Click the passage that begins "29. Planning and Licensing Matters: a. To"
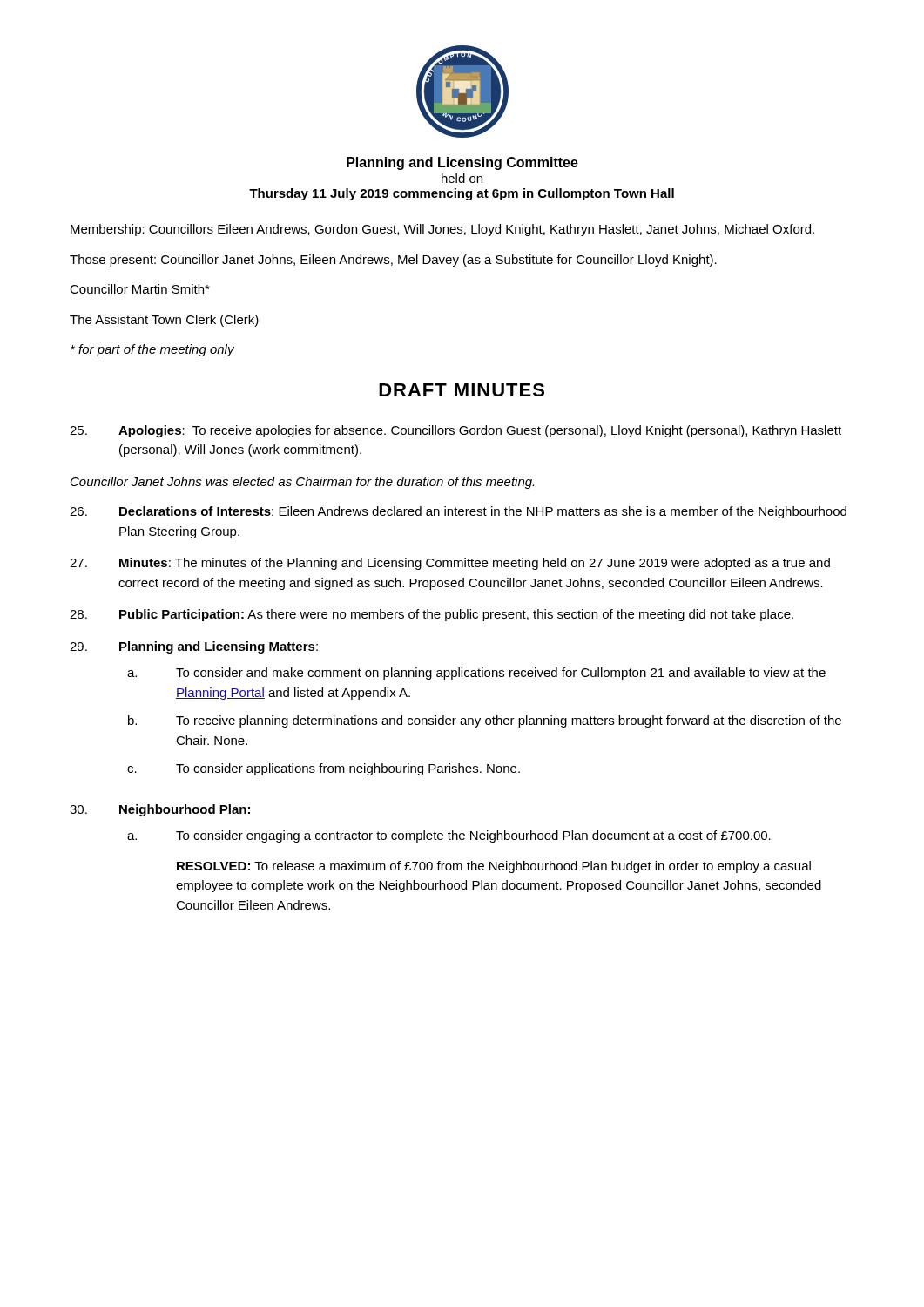This screenshot has height=1307, width=924. [x=462, y=712]
